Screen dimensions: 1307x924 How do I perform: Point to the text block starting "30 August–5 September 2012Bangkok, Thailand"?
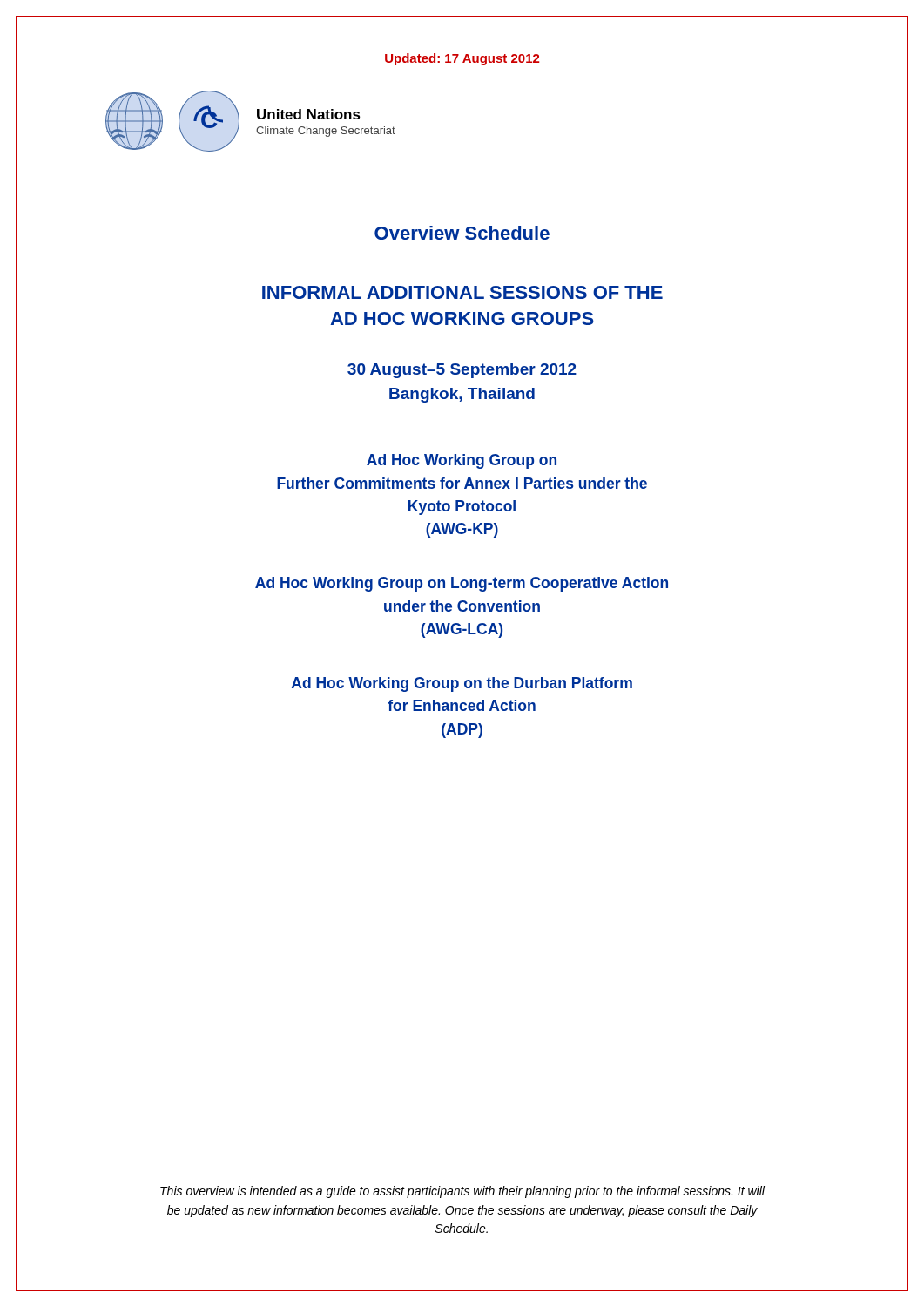tap(462, 381)
